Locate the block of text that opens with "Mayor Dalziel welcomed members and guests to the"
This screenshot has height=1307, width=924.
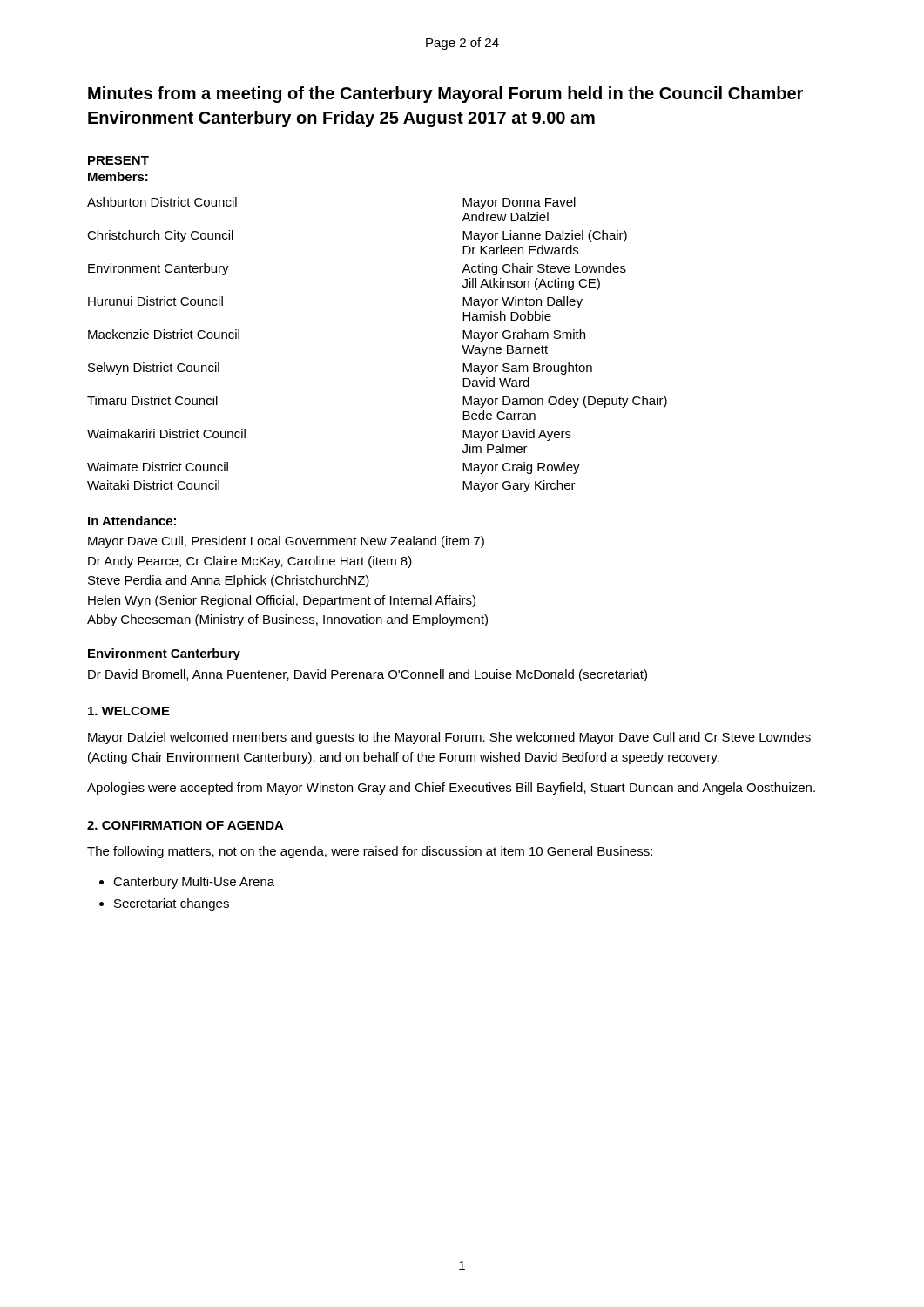pyautogui.click(x=449, y=747)
